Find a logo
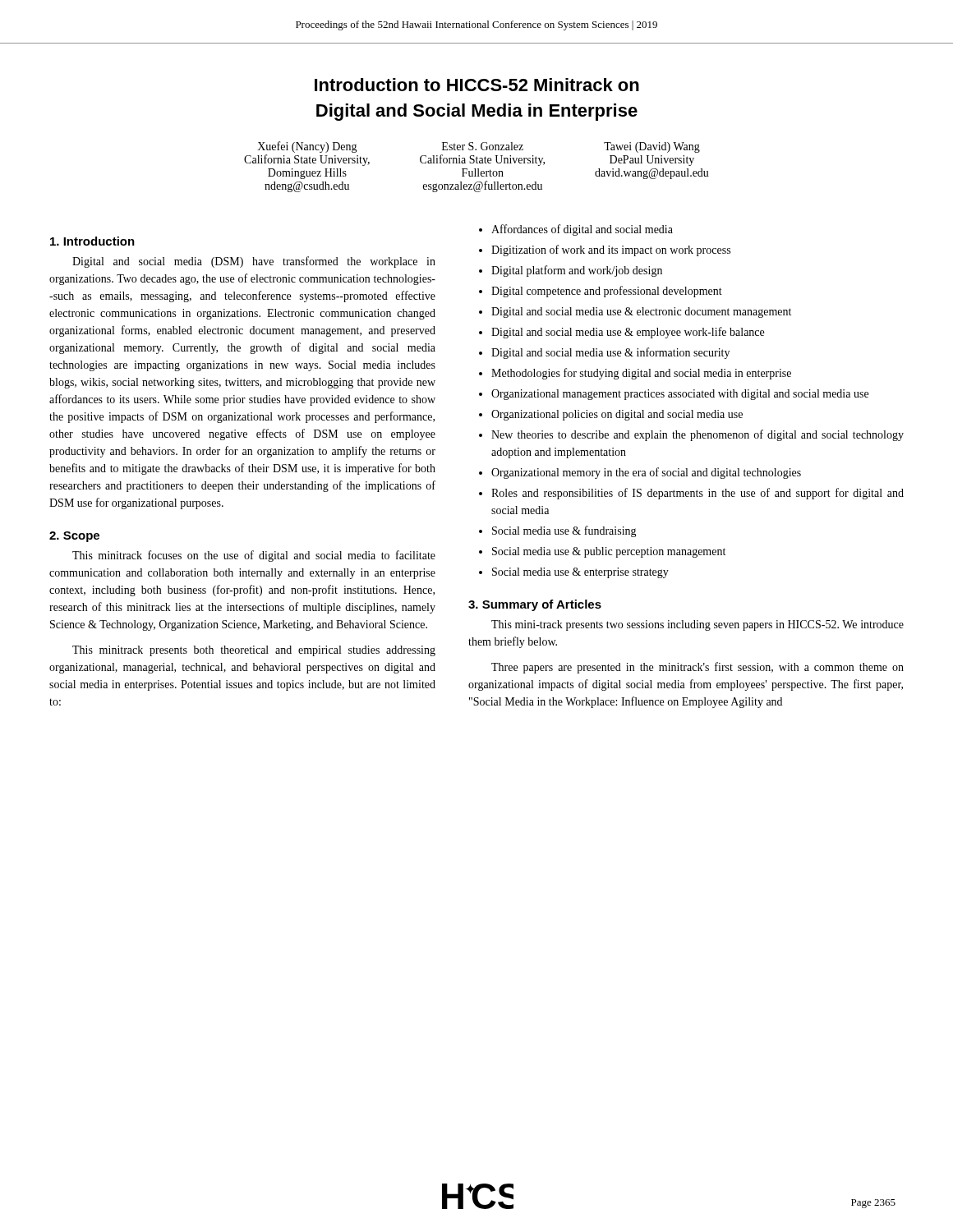Screen dimensions: 1232x953 tap(476, 1196)
